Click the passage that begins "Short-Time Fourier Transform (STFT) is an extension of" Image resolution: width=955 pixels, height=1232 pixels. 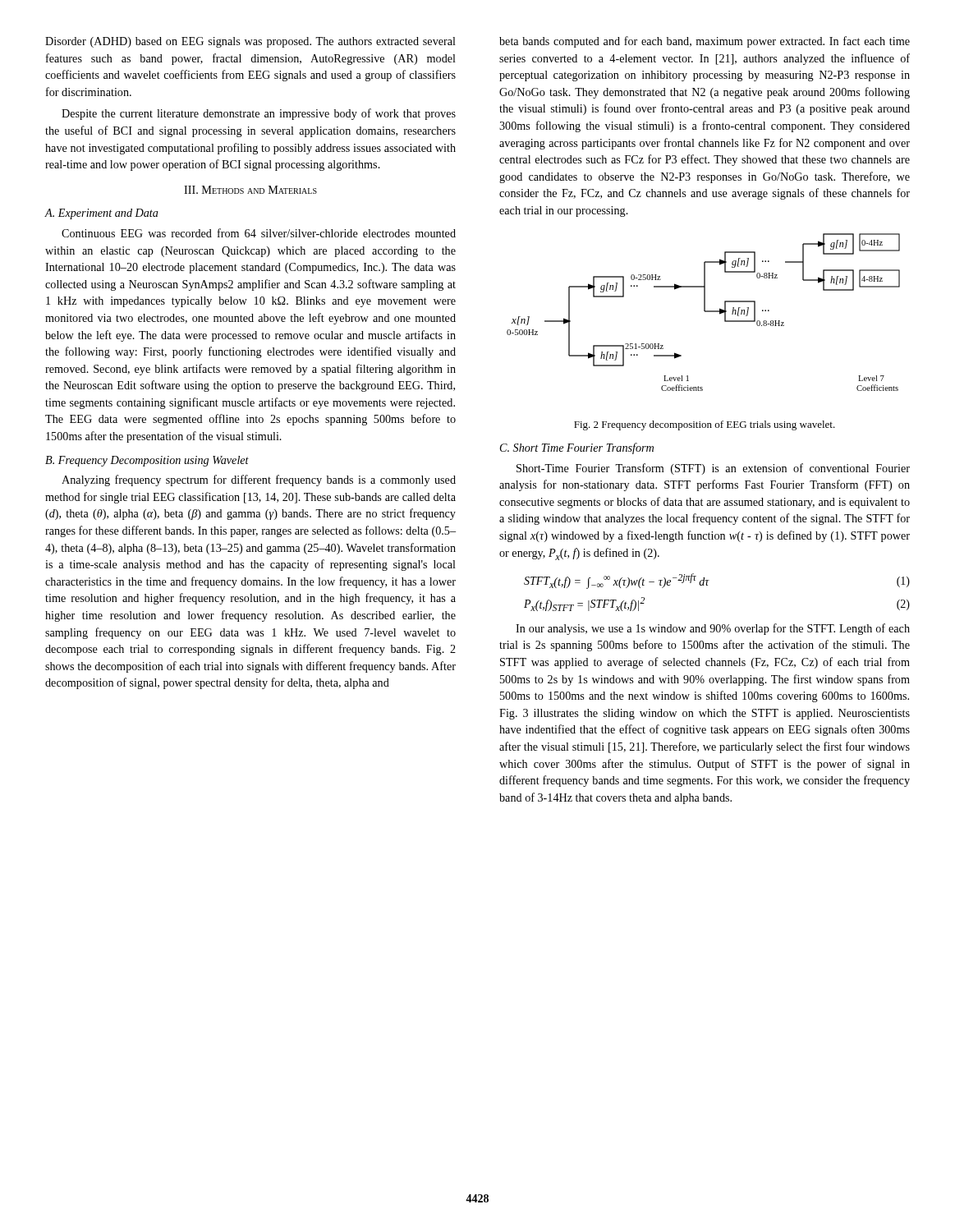point(705,512)
